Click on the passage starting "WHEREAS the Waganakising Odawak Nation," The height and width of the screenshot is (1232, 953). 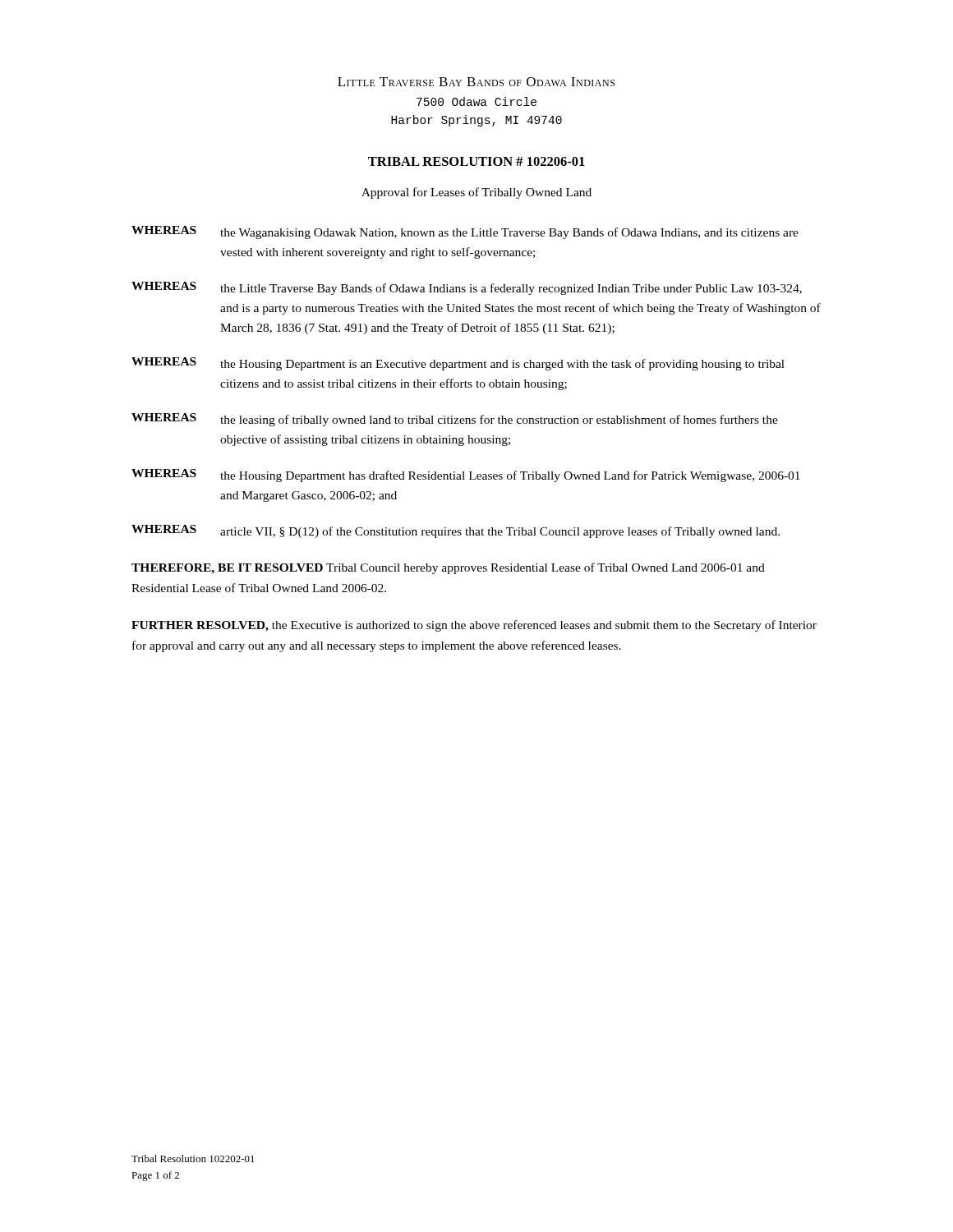point(476,242)
